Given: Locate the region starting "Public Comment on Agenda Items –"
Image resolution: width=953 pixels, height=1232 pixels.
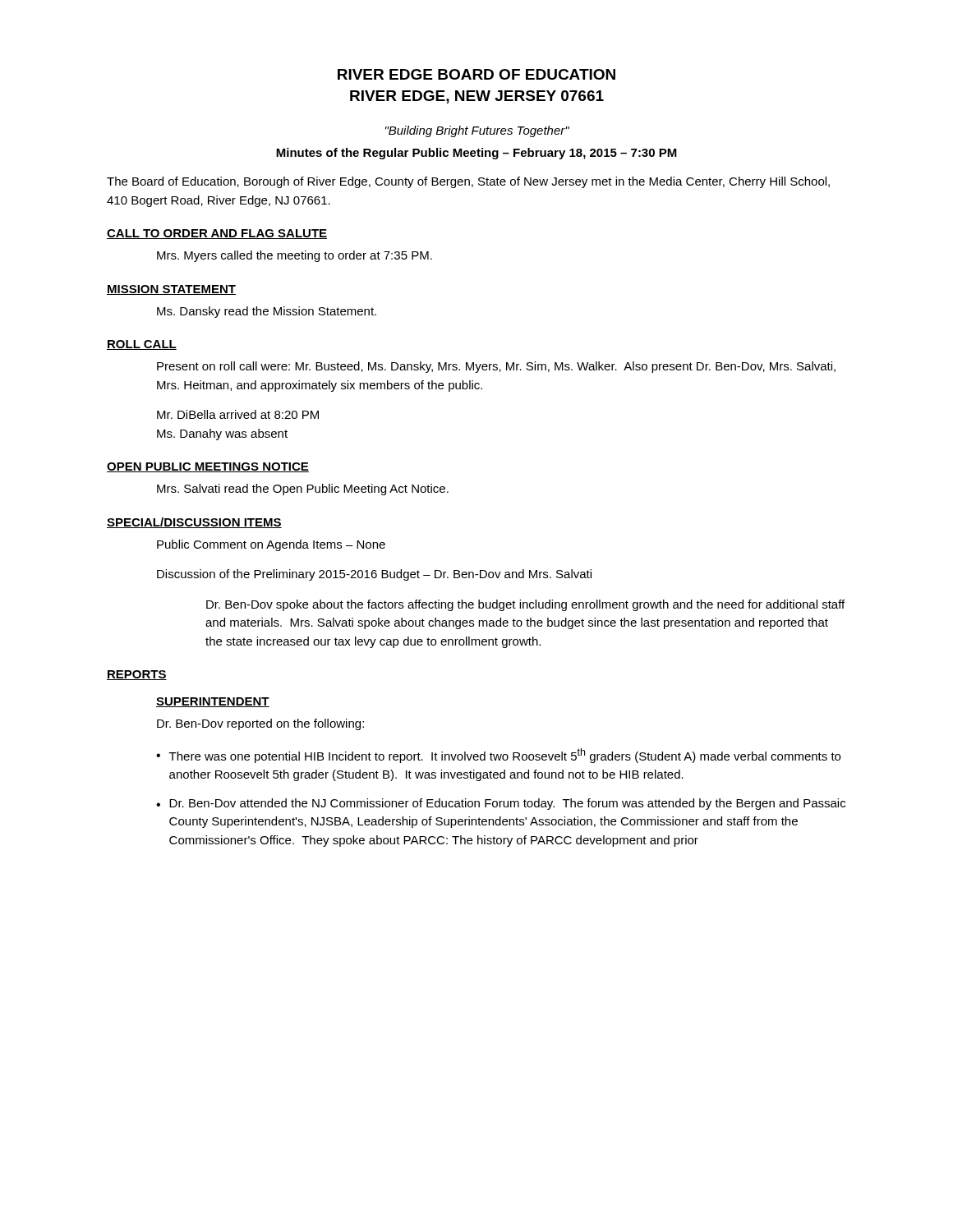Looking at the screenshot, I should (271, 544).
